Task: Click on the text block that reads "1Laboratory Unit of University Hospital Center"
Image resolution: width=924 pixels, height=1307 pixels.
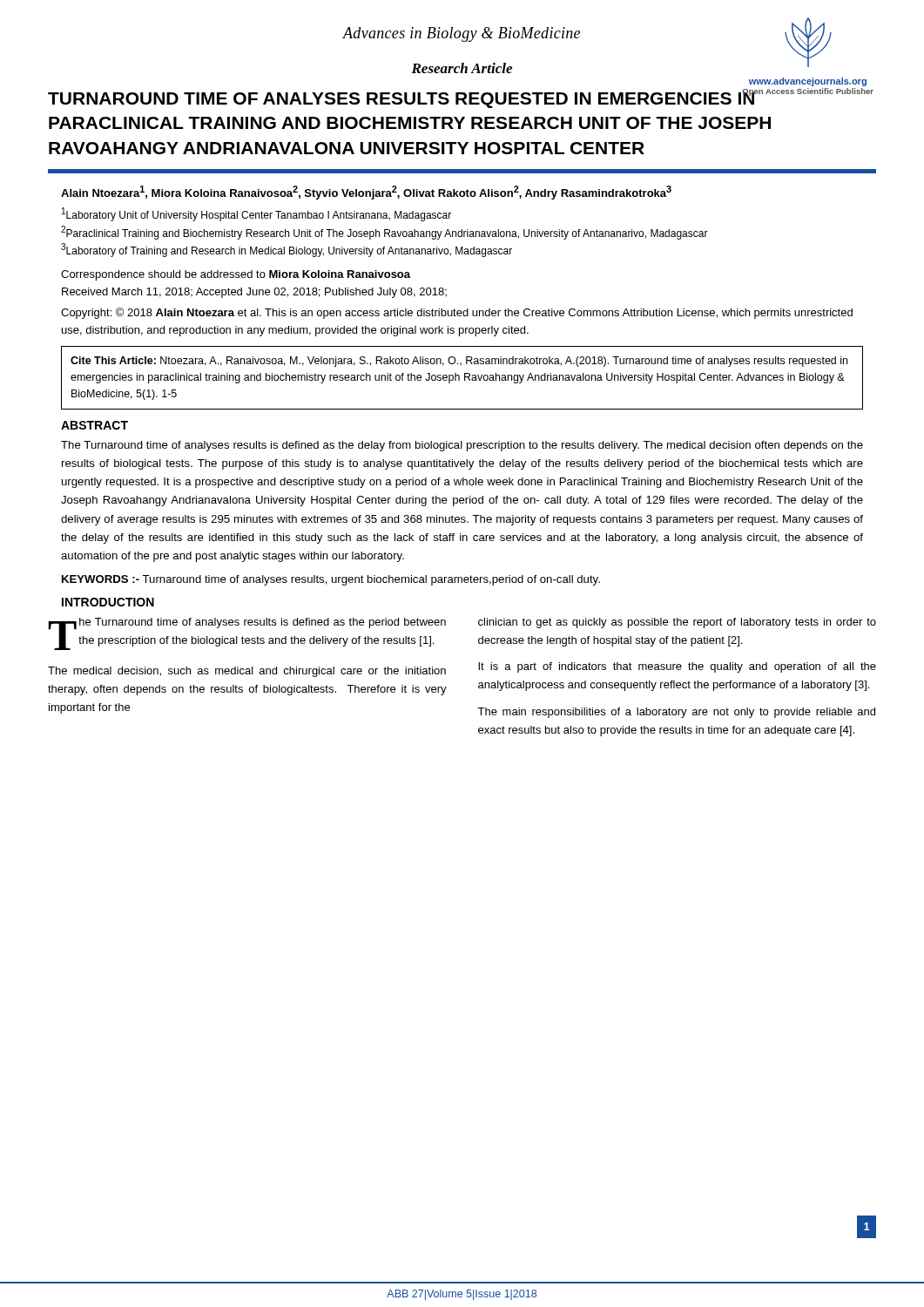Action: point(384,232)
